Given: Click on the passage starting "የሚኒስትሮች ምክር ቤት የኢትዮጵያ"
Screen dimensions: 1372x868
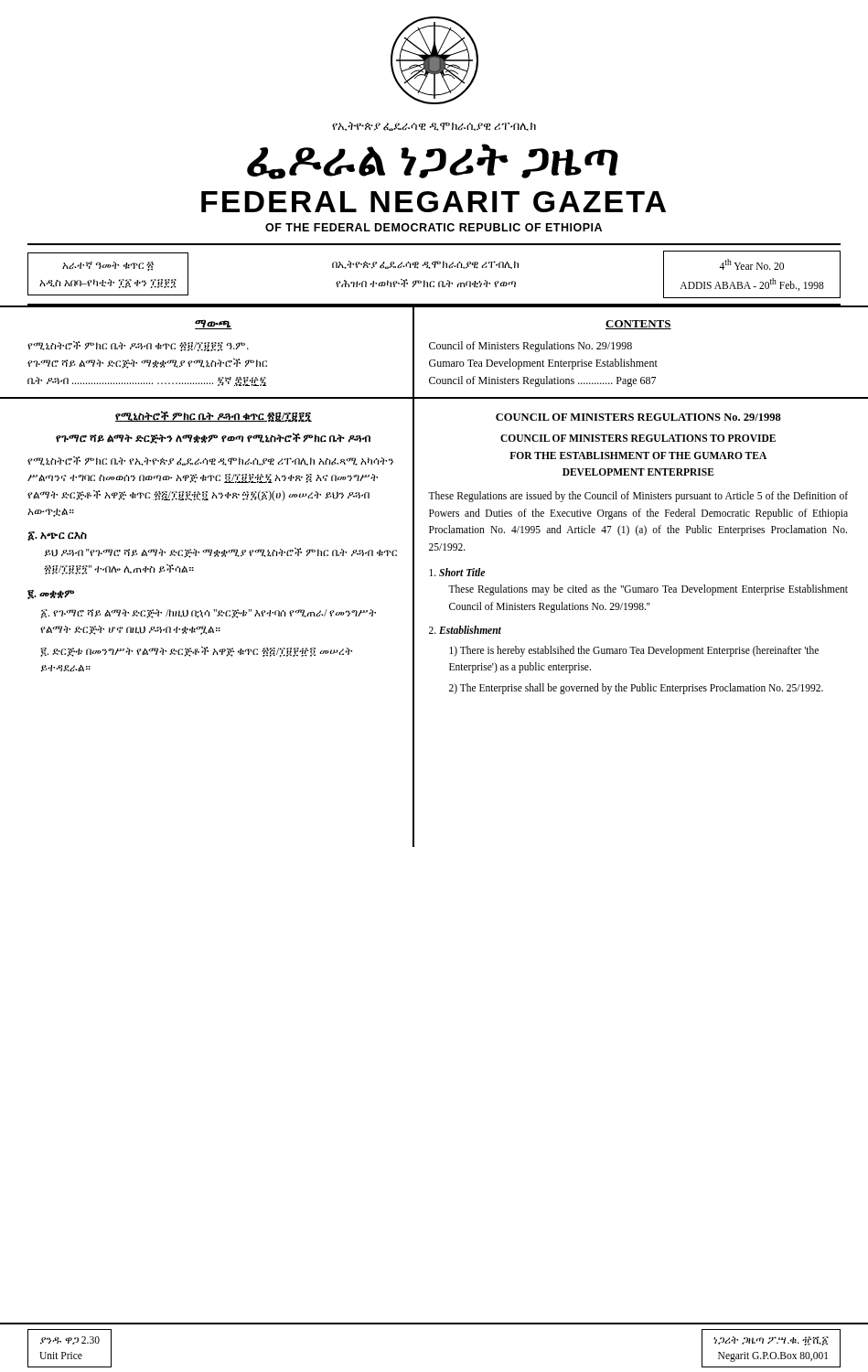Looking at the screenshot, I should pyautogui.click(x=211, y=486).
